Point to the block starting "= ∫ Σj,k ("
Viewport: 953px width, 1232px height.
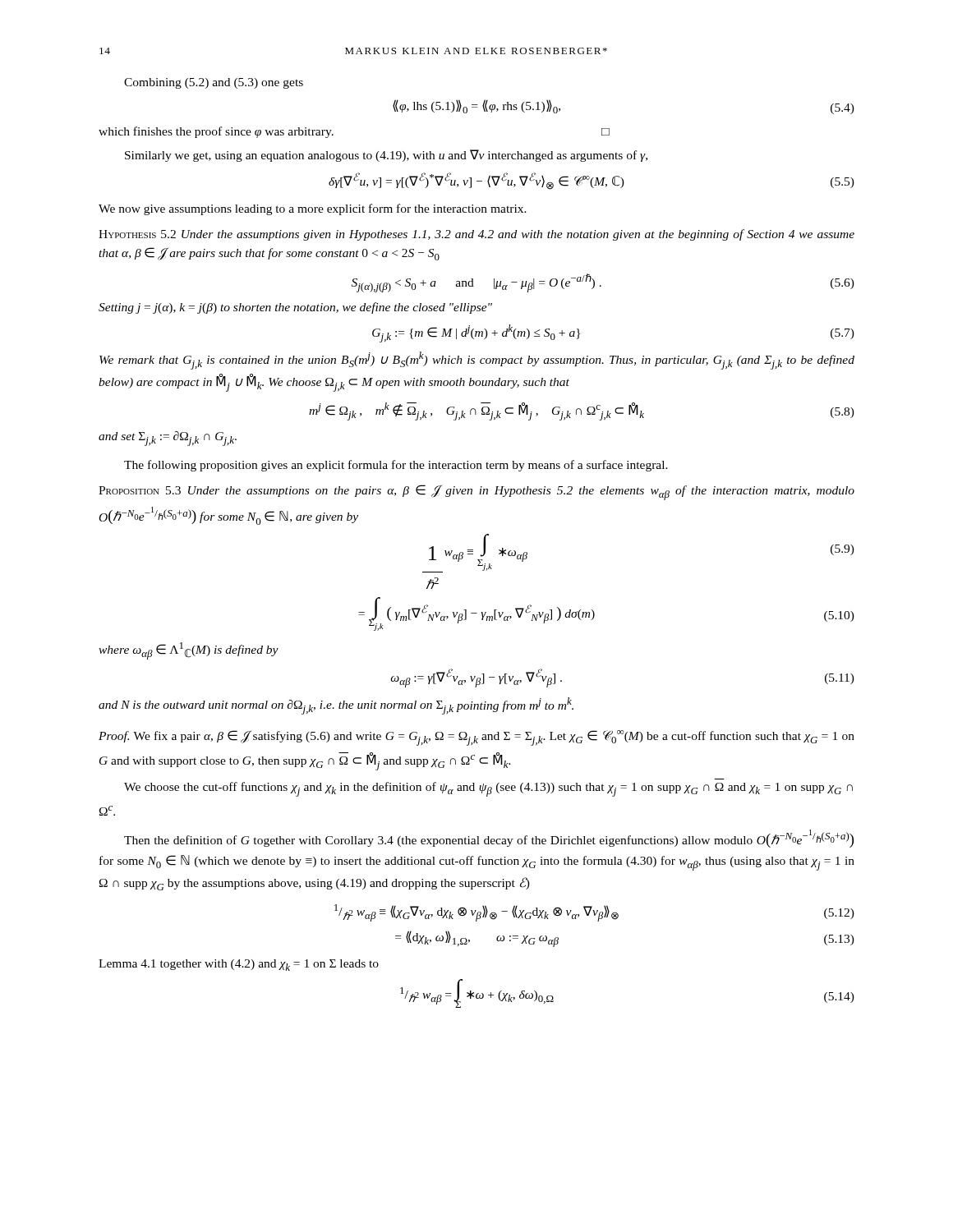pyautogui.click(x=606, y=615)
